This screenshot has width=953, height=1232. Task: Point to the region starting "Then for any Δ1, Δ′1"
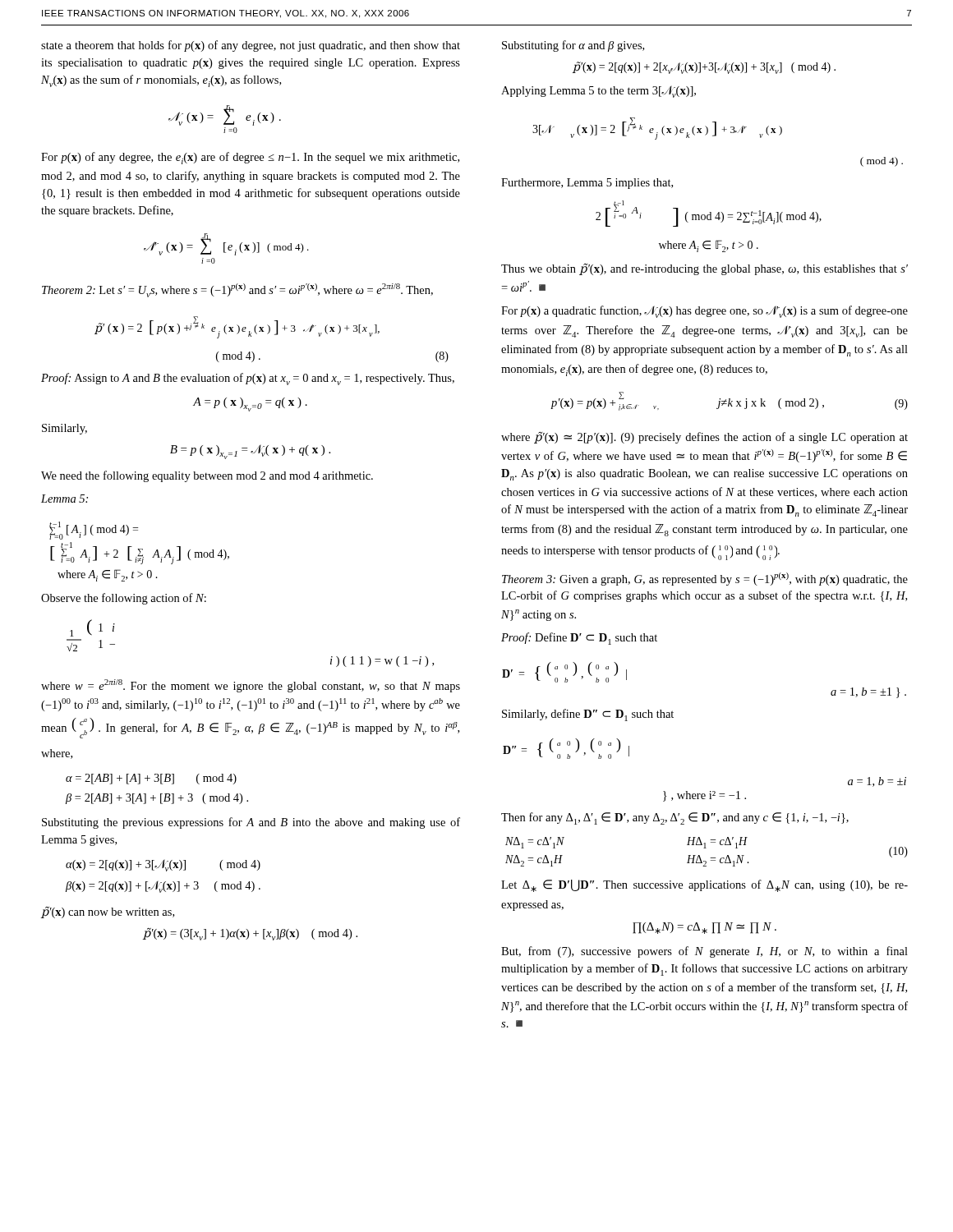[x=705, y=818]
